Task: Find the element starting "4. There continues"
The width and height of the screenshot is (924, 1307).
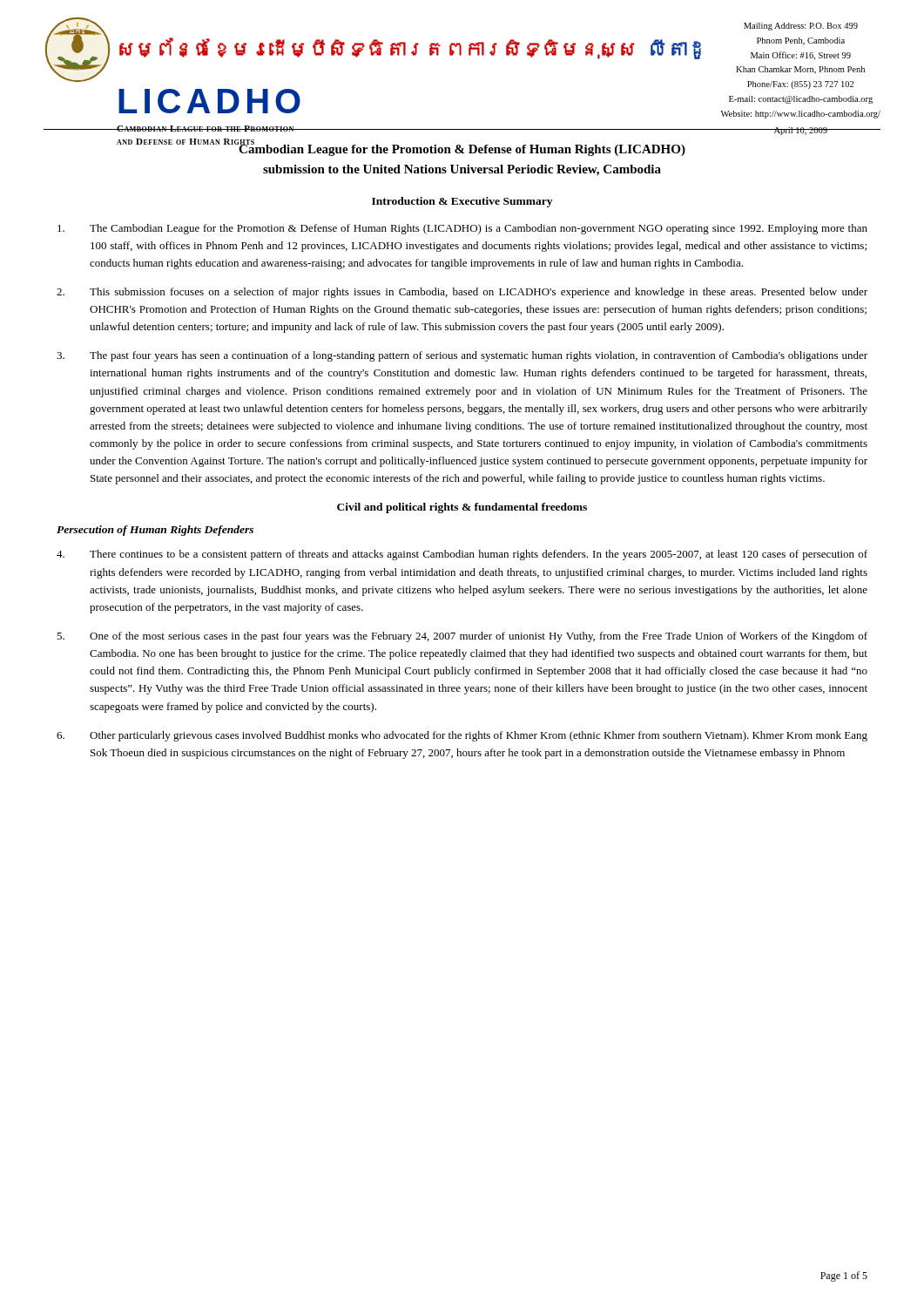Action: (x=462, y=581)
